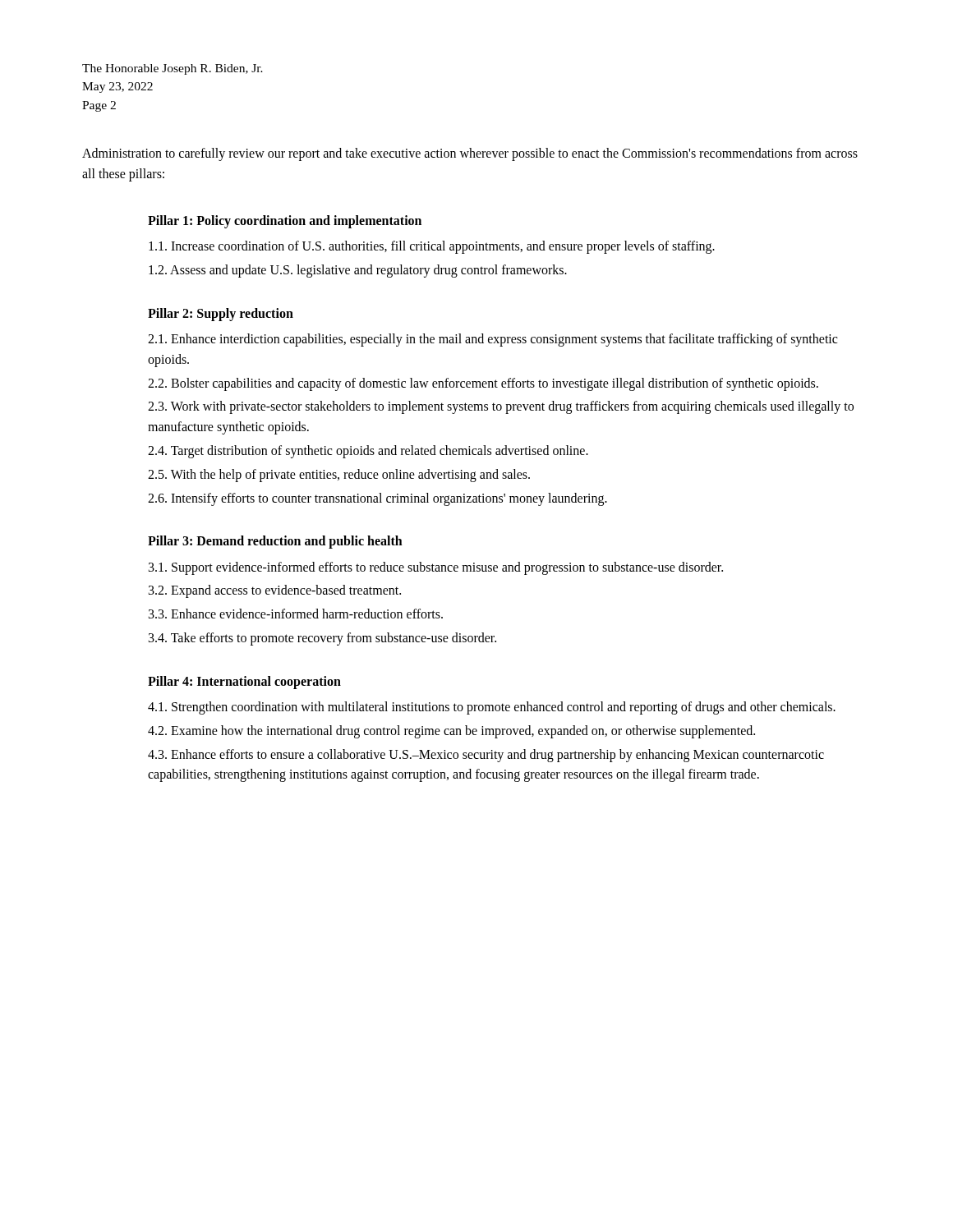Image resolution: width=953 pixels, height=1232 pixels.
Task: Point to the text starting "2.6. Intensify efforts to counter transnational criminal organizations'"
Action: (x=378, y=498)
